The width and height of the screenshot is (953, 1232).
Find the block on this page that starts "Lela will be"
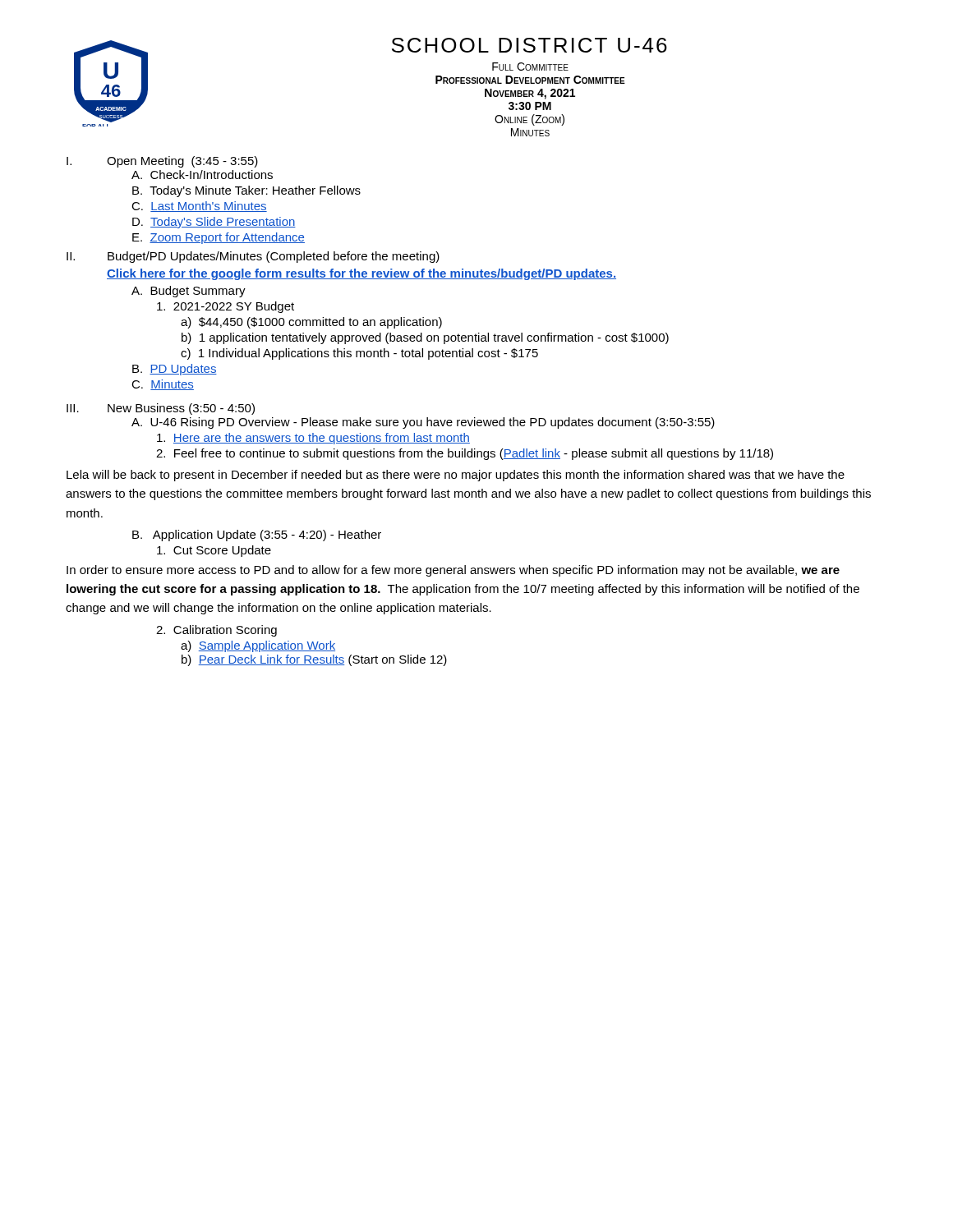click(468, 493)
